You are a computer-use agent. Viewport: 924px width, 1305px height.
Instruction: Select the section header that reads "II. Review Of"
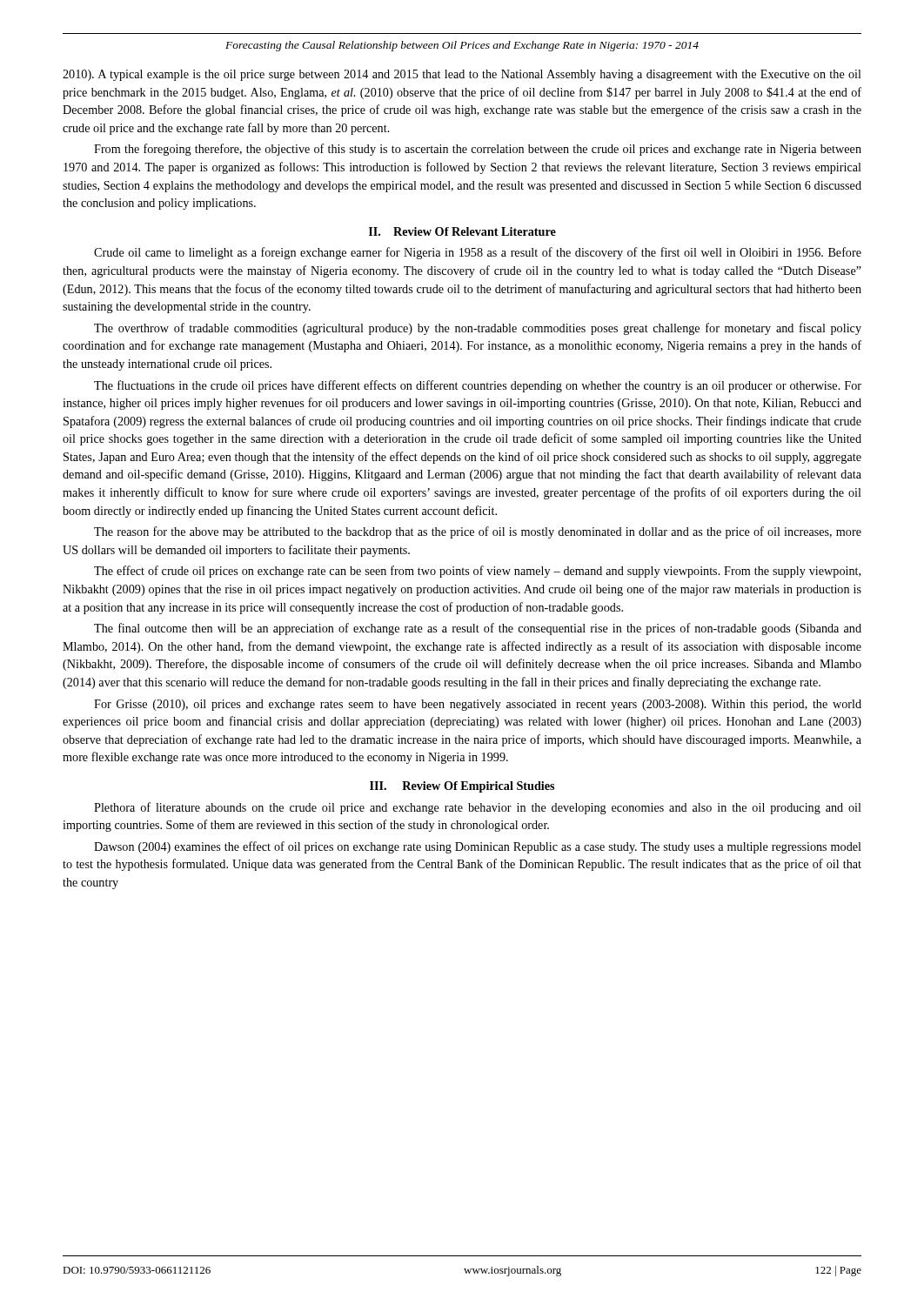[462, 231]
